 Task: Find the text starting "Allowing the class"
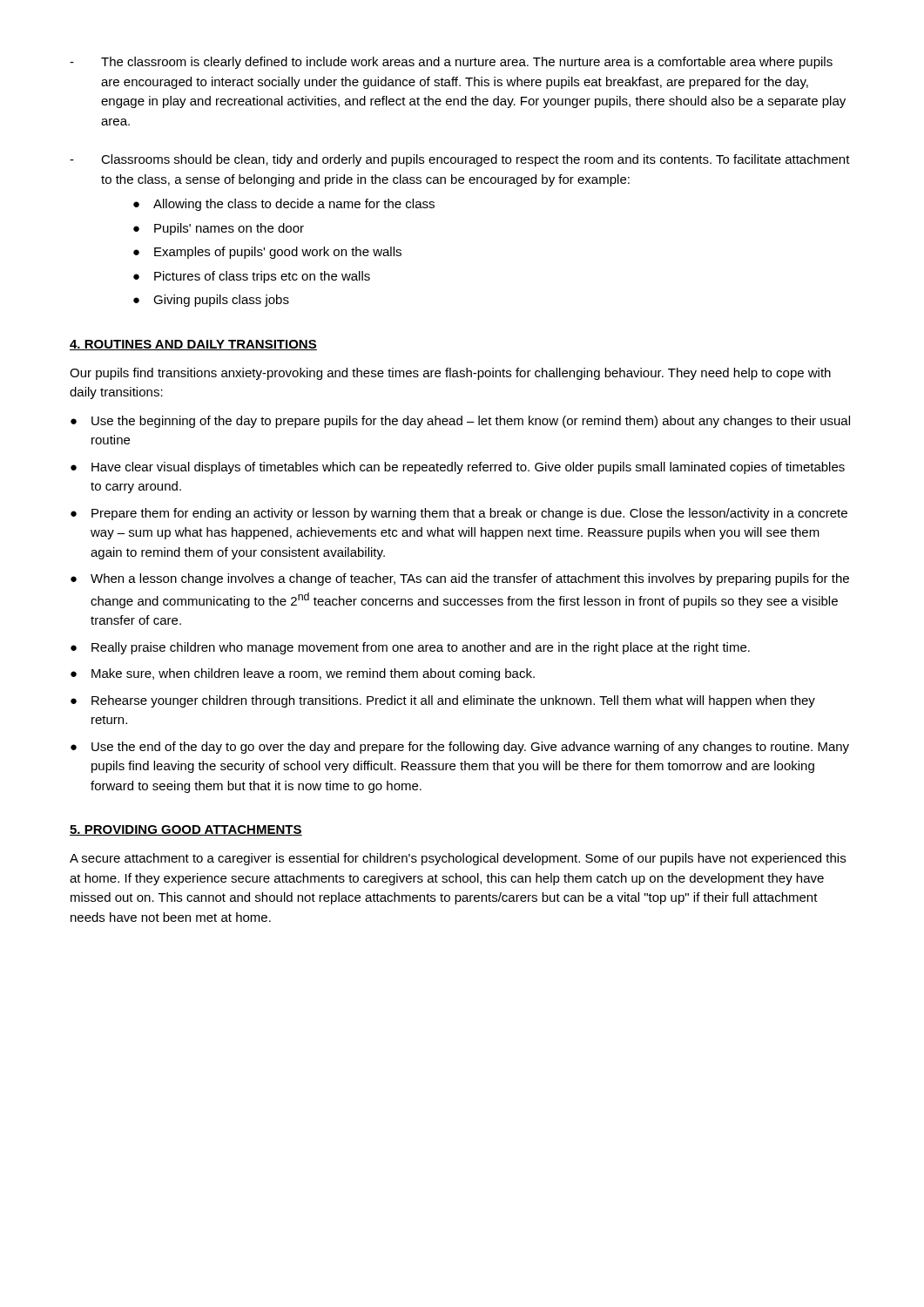coord(294,203)
